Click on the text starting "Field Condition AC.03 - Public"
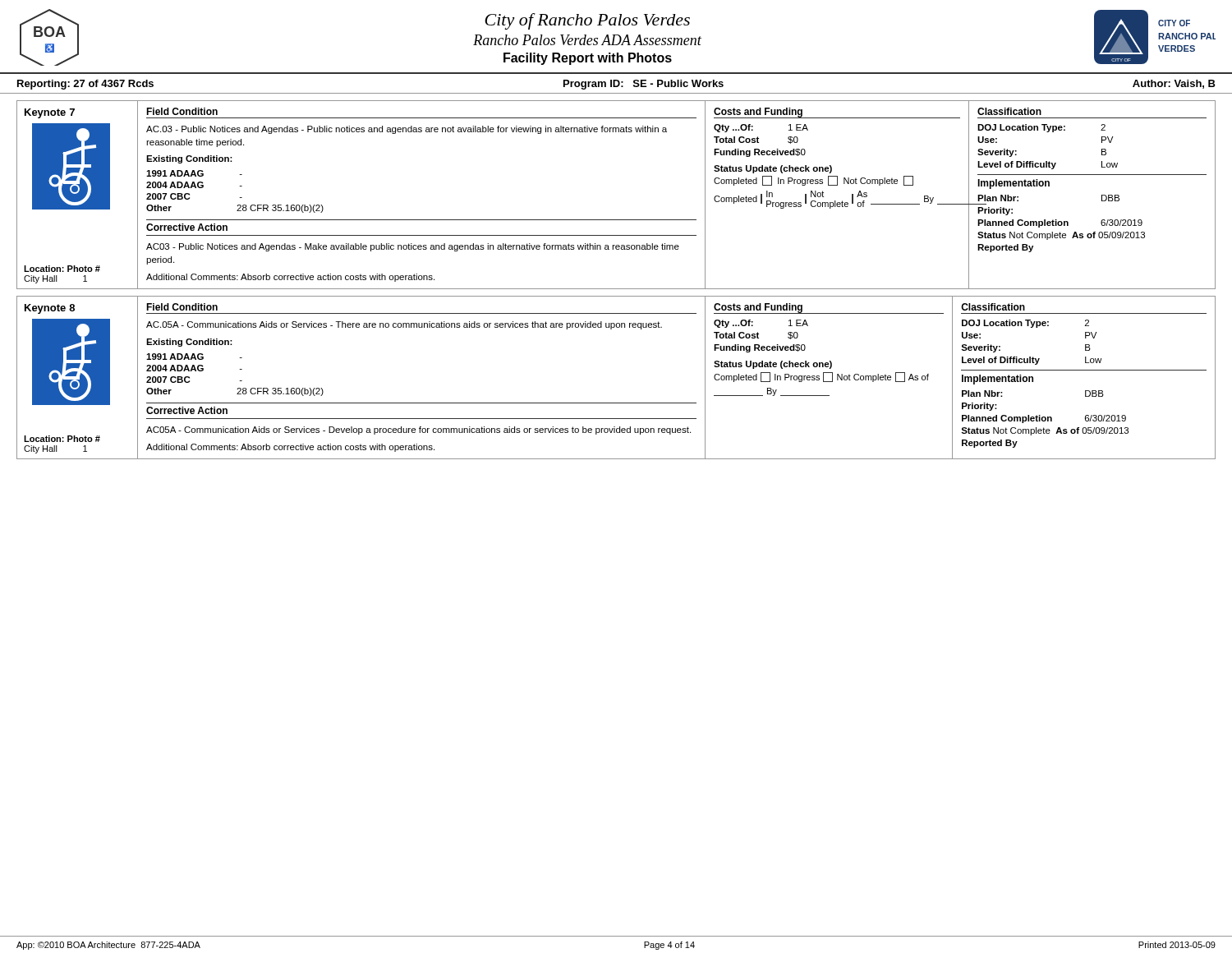This screenshot has height=953, width=1232. pyautogui.click(x=182, y=111)
